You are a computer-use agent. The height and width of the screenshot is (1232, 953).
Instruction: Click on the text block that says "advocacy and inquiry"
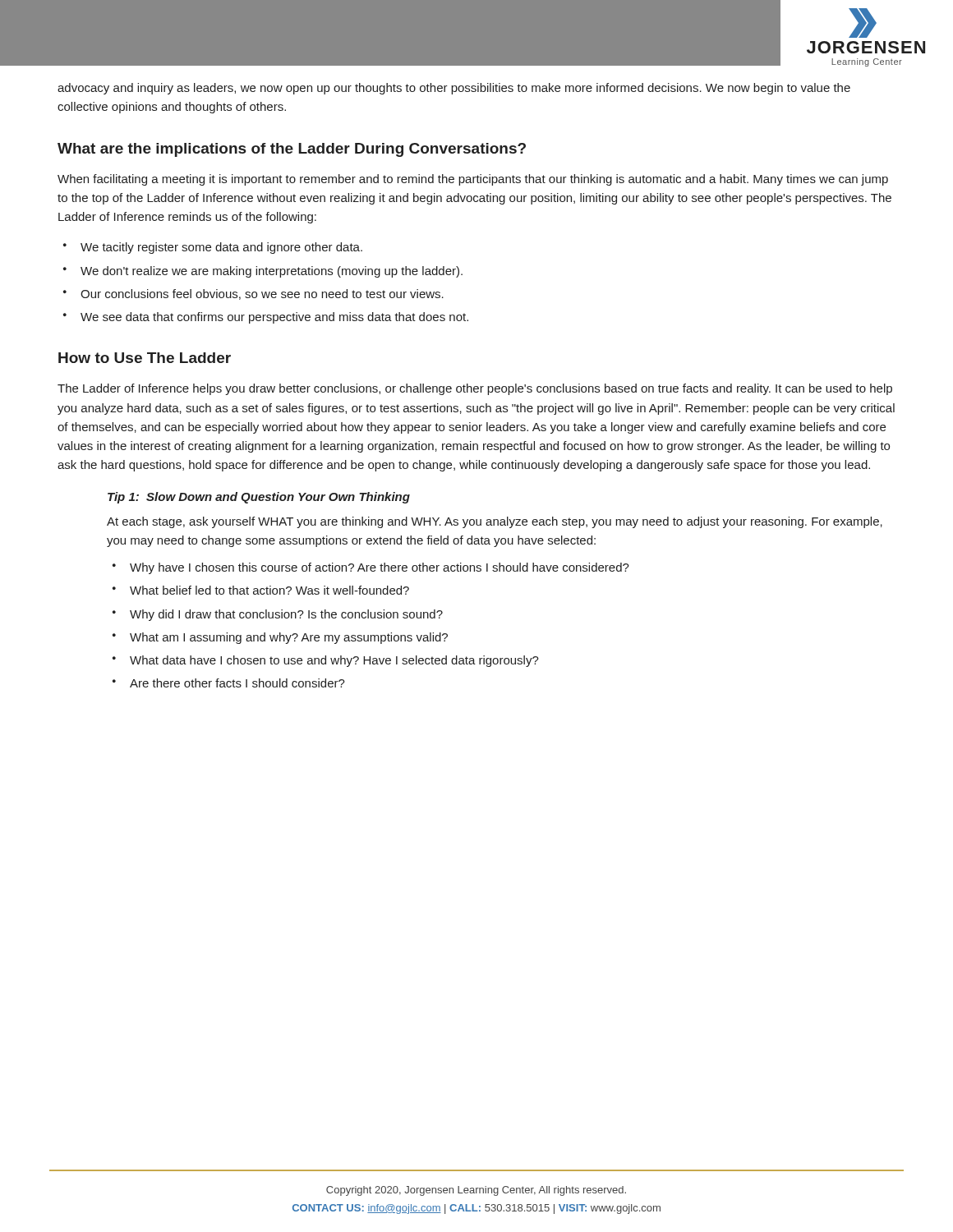(x=454, y=97)
